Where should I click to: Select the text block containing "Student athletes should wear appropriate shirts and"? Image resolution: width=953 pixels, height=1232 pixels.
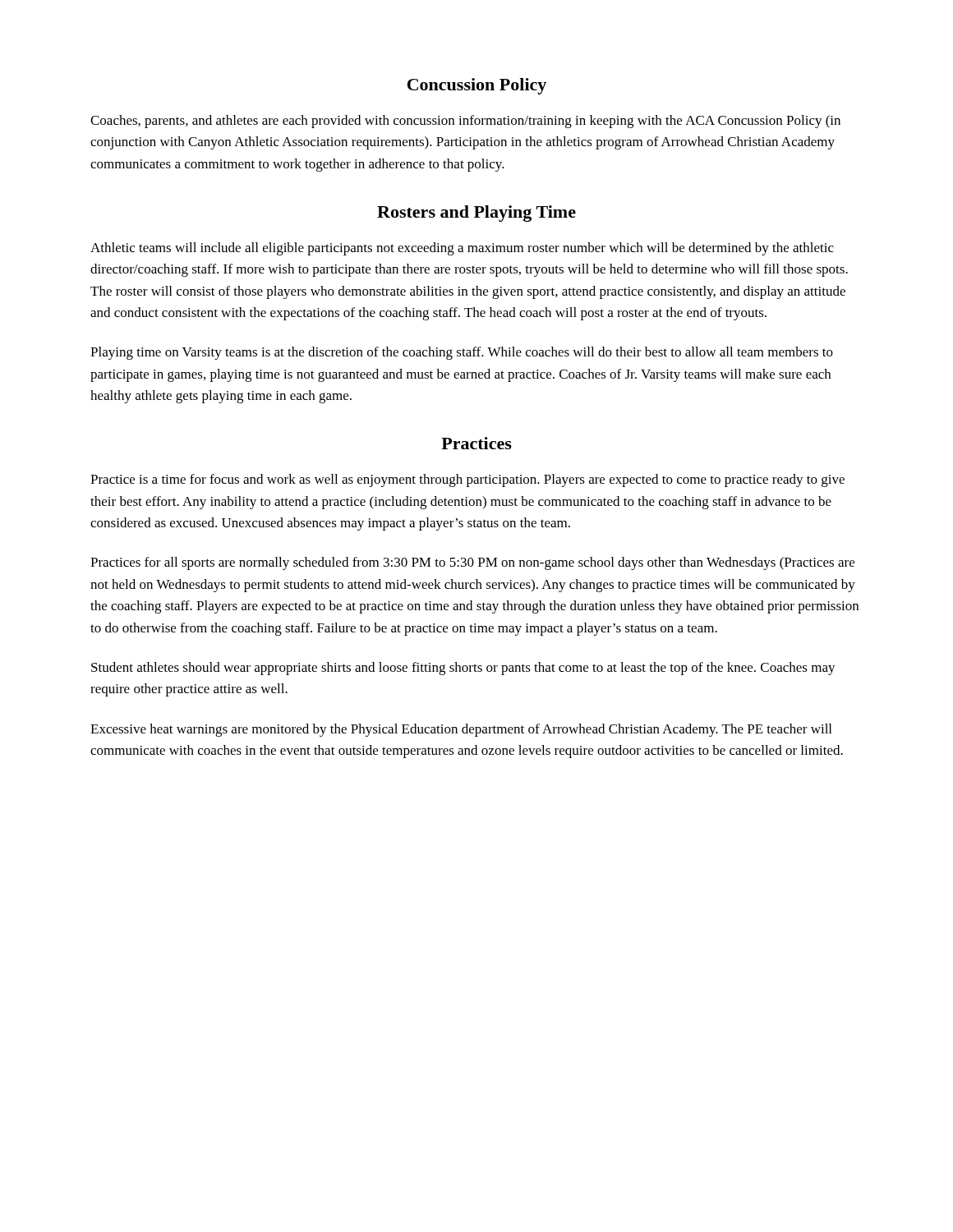click(463, 678)
